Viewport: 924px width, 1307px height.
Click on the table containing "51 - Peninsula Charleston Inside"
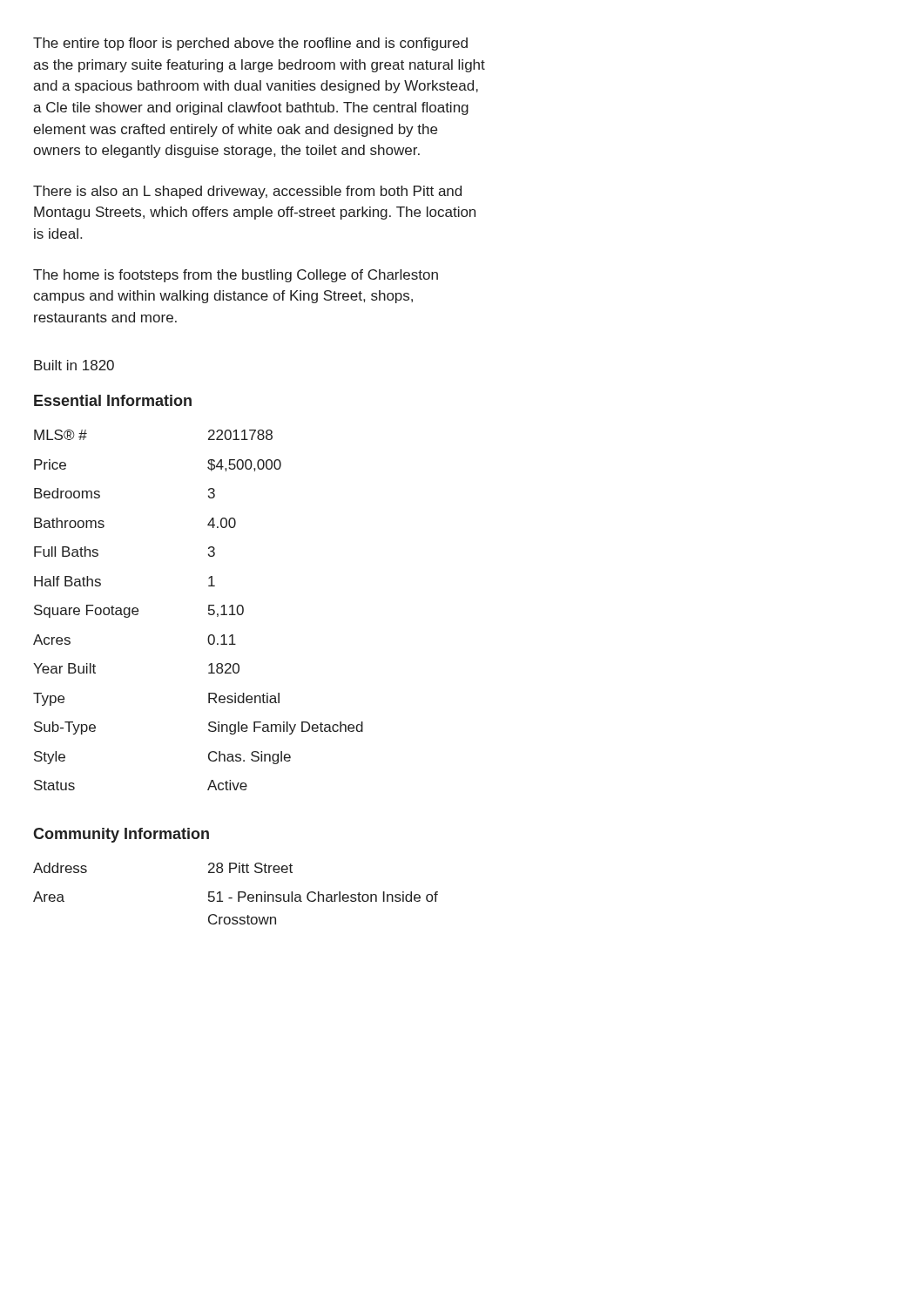tap(455, 894)
